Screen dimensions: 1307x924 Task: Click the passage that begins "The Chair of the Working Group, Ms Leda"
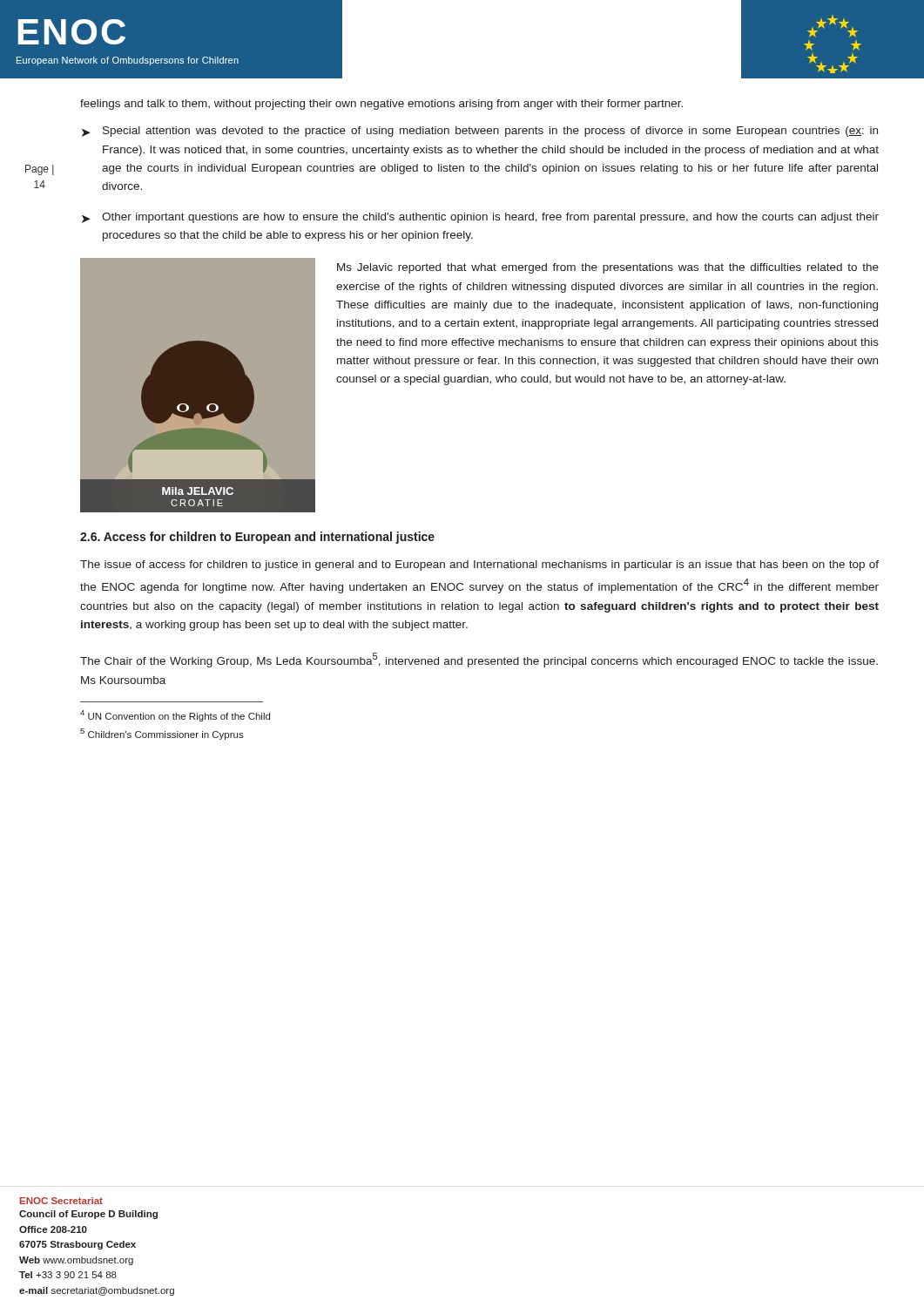click(479, 669)
